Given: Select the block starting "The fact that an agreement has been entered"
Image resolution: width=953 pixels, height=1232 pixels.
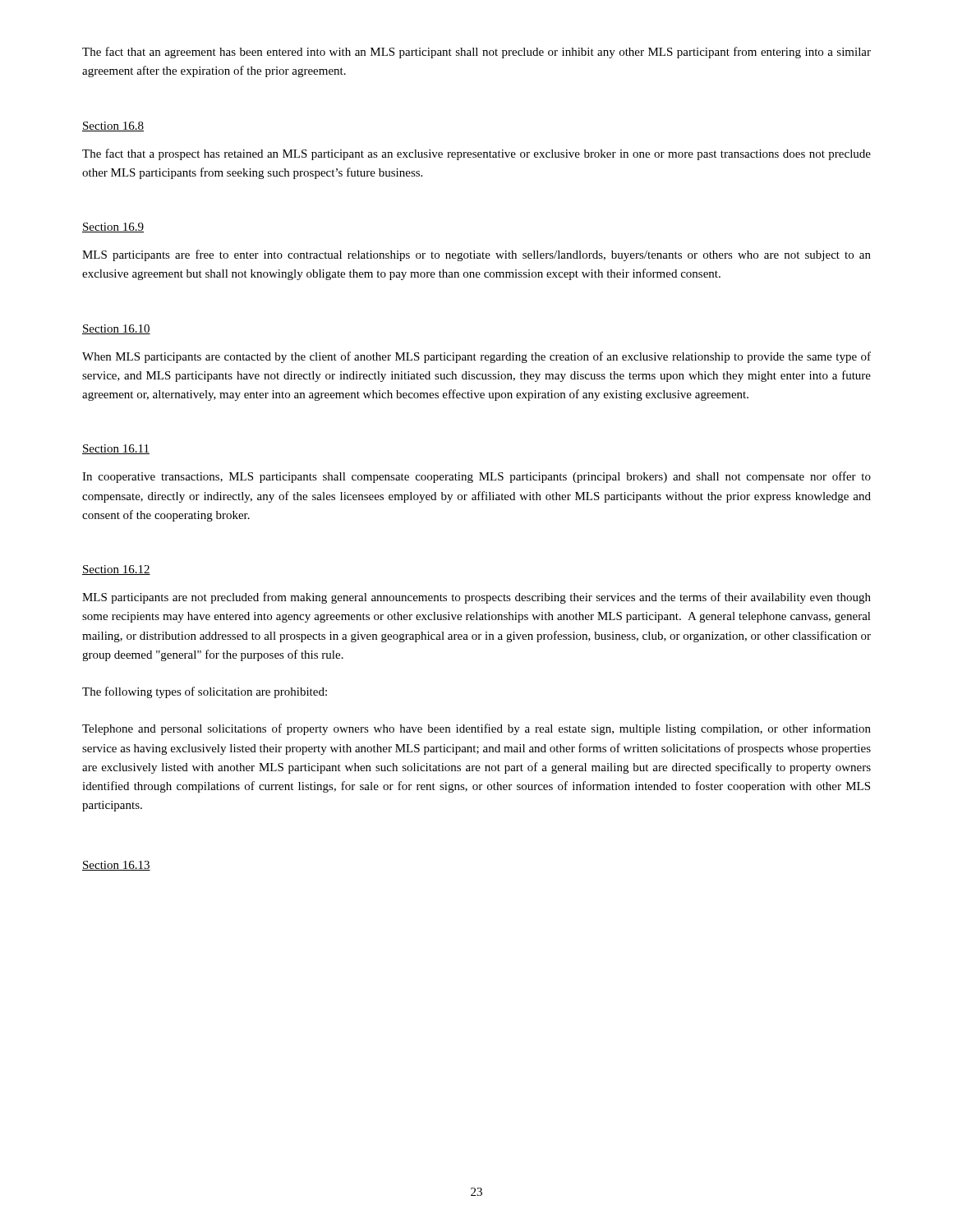Looking at the screenshot, I should 476,61.
